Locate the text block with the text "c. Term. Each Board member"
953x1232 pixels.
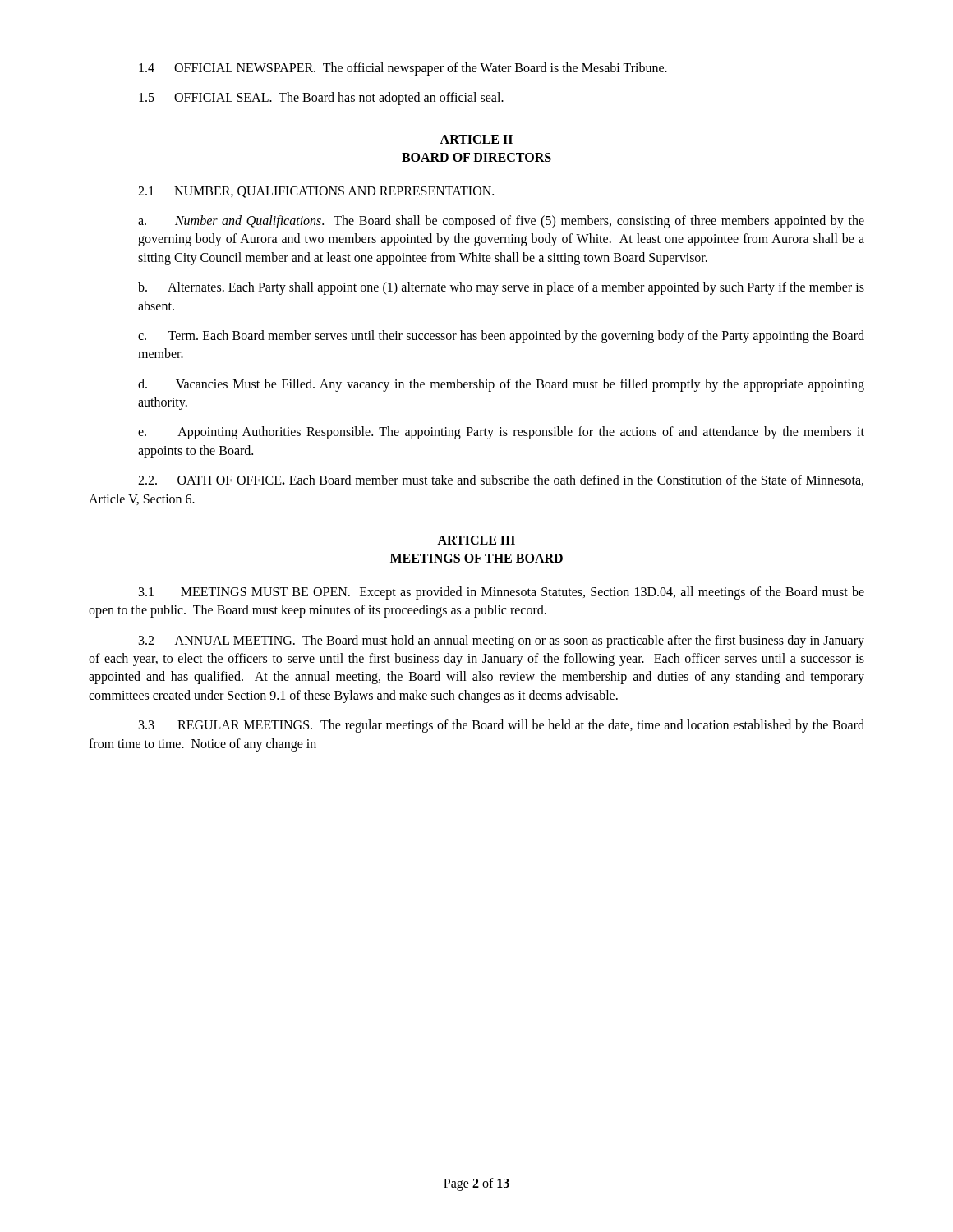click(x=501, y=345)
